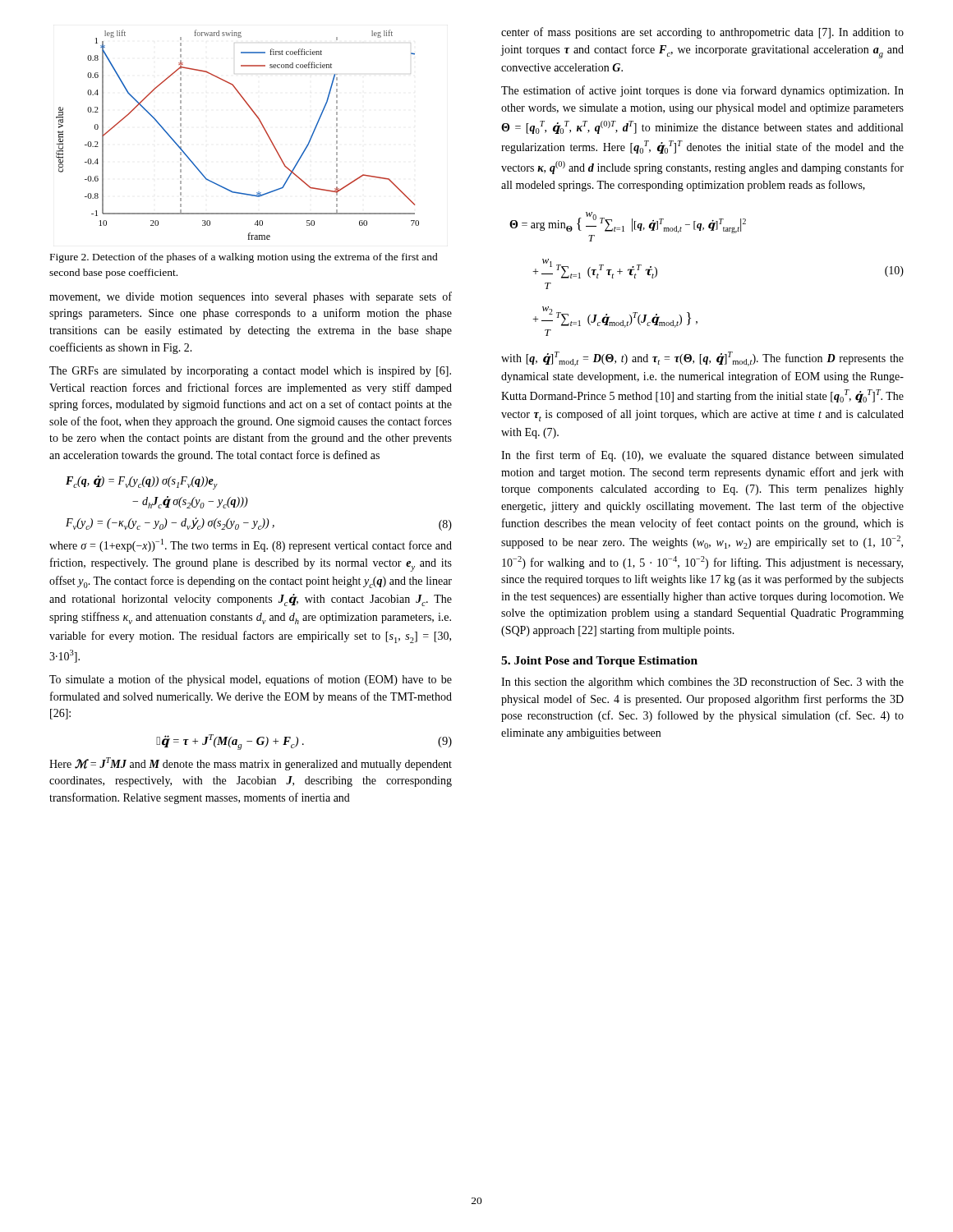The image size is (953, 1232).
Task: Click on the text block with the text "In the first term of Eq. (10), we"
Action: [x=702, y=543]
